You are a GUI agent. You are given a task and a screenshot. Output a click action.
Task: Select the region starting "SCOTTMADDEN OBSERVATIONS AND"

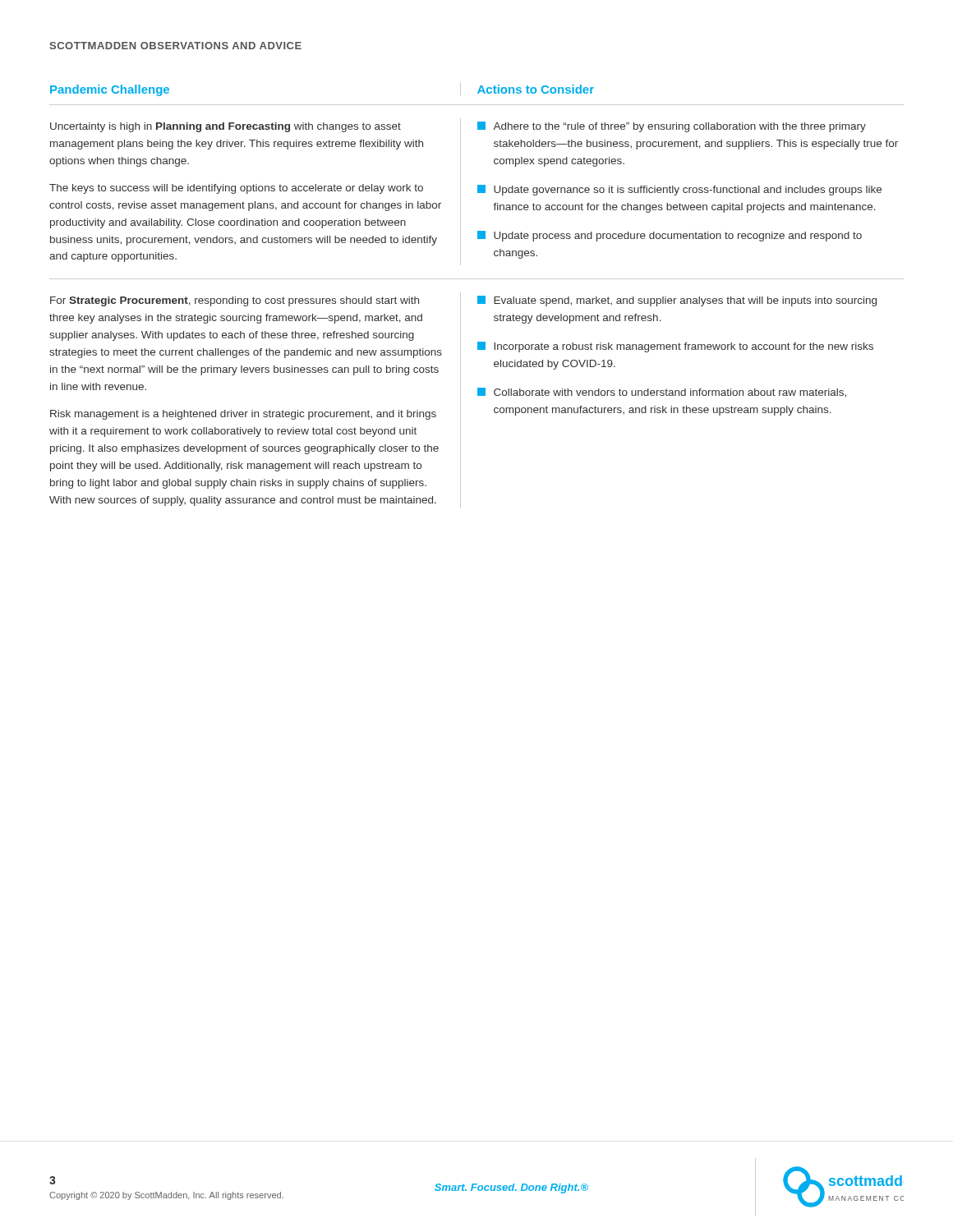point(176,46)
